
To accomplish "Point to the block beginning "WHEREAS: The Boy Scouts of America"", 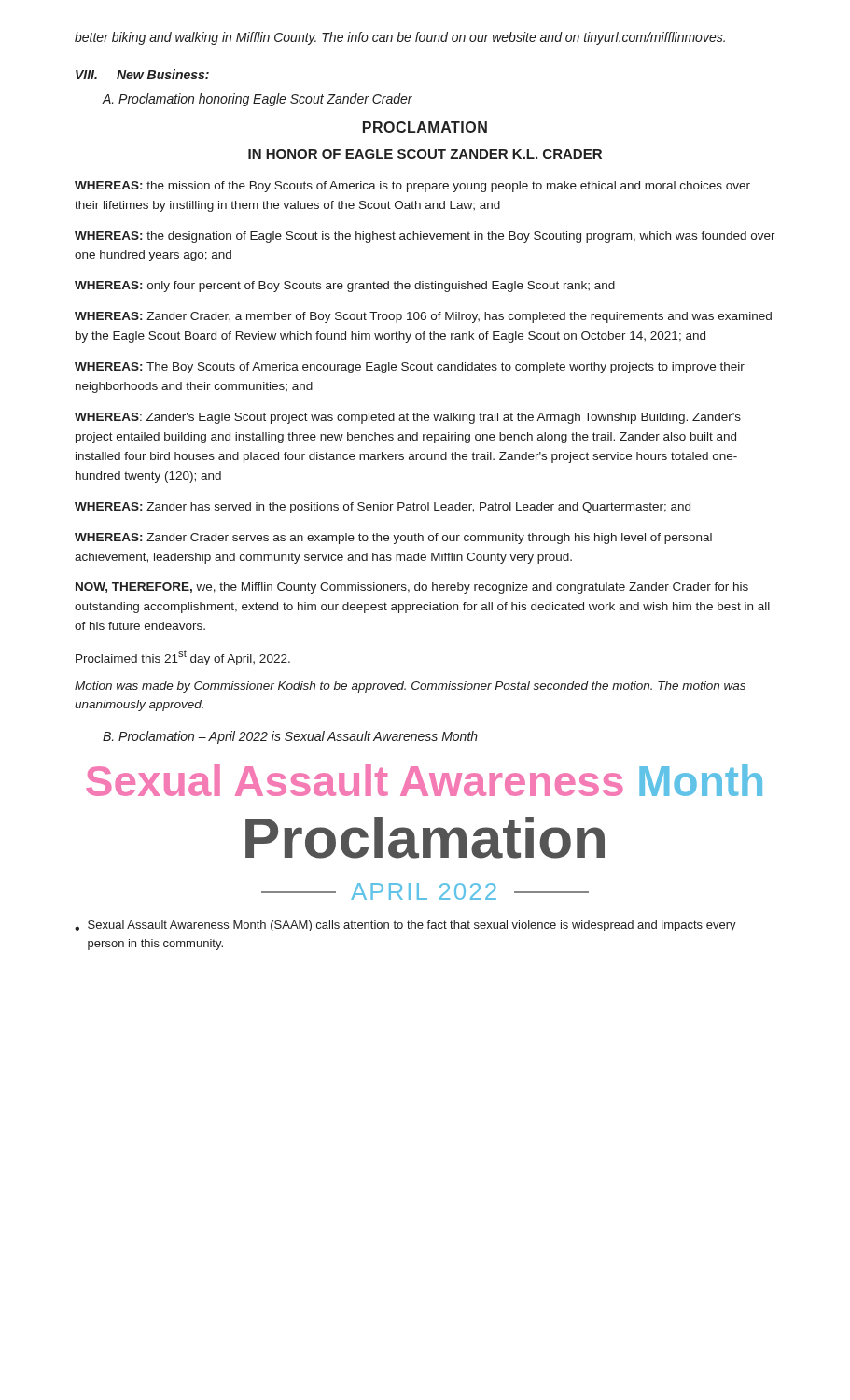I will [x=410, y=376].
